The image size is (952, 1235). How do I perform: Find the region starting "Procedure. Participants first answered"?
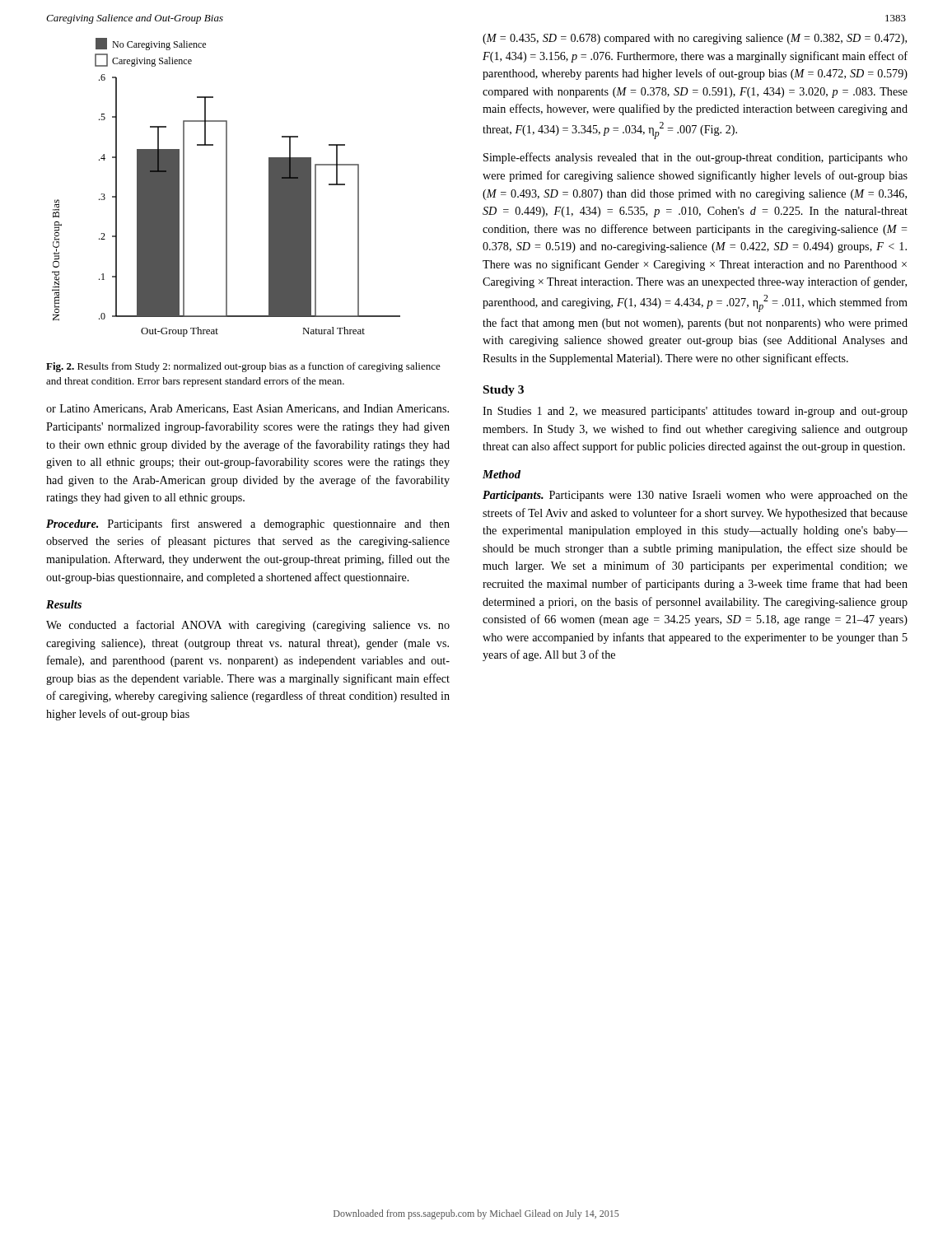coord(248,550)
